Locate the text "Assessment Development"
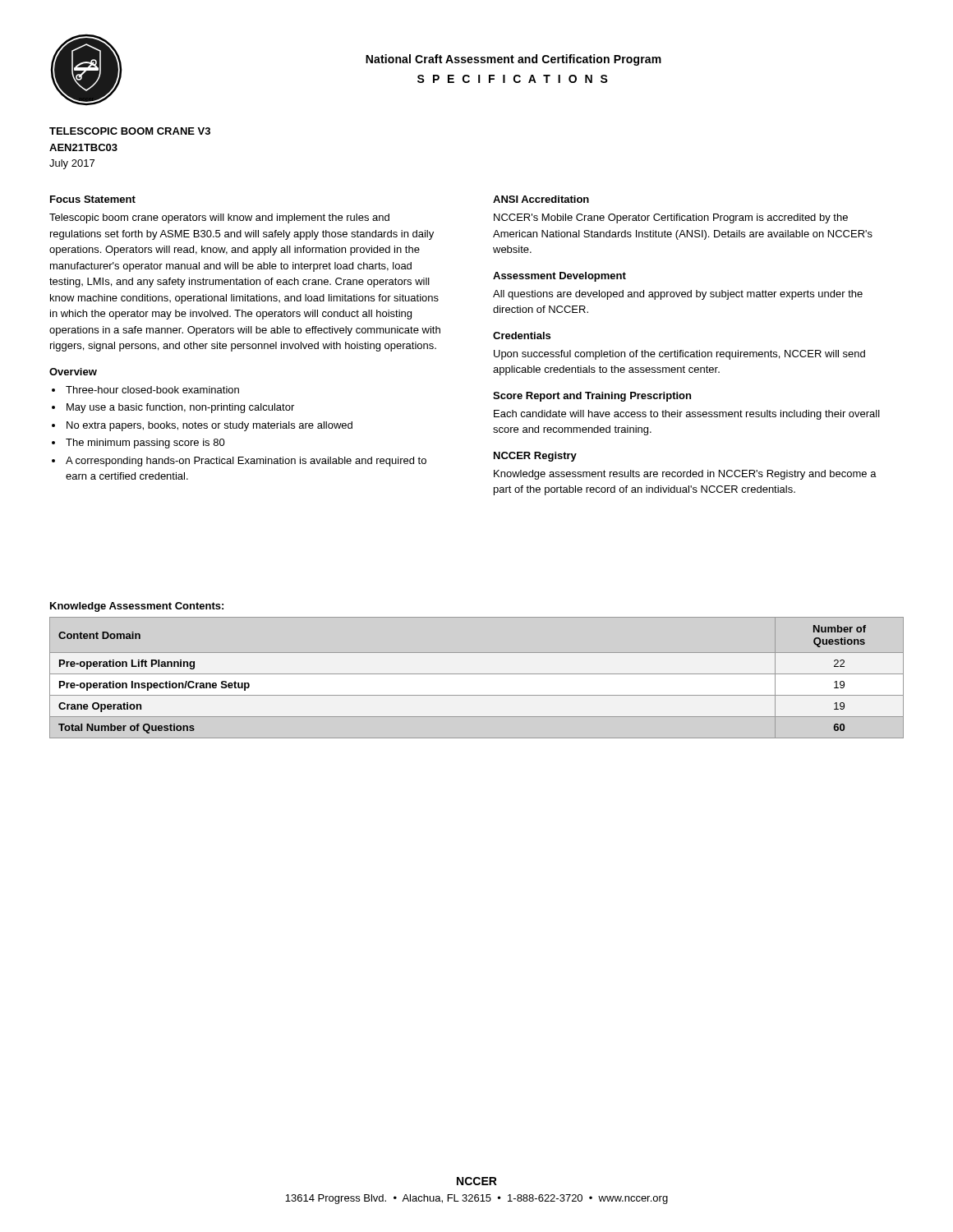The width and height of the screenshot is (953, 1232). (559, 275)
